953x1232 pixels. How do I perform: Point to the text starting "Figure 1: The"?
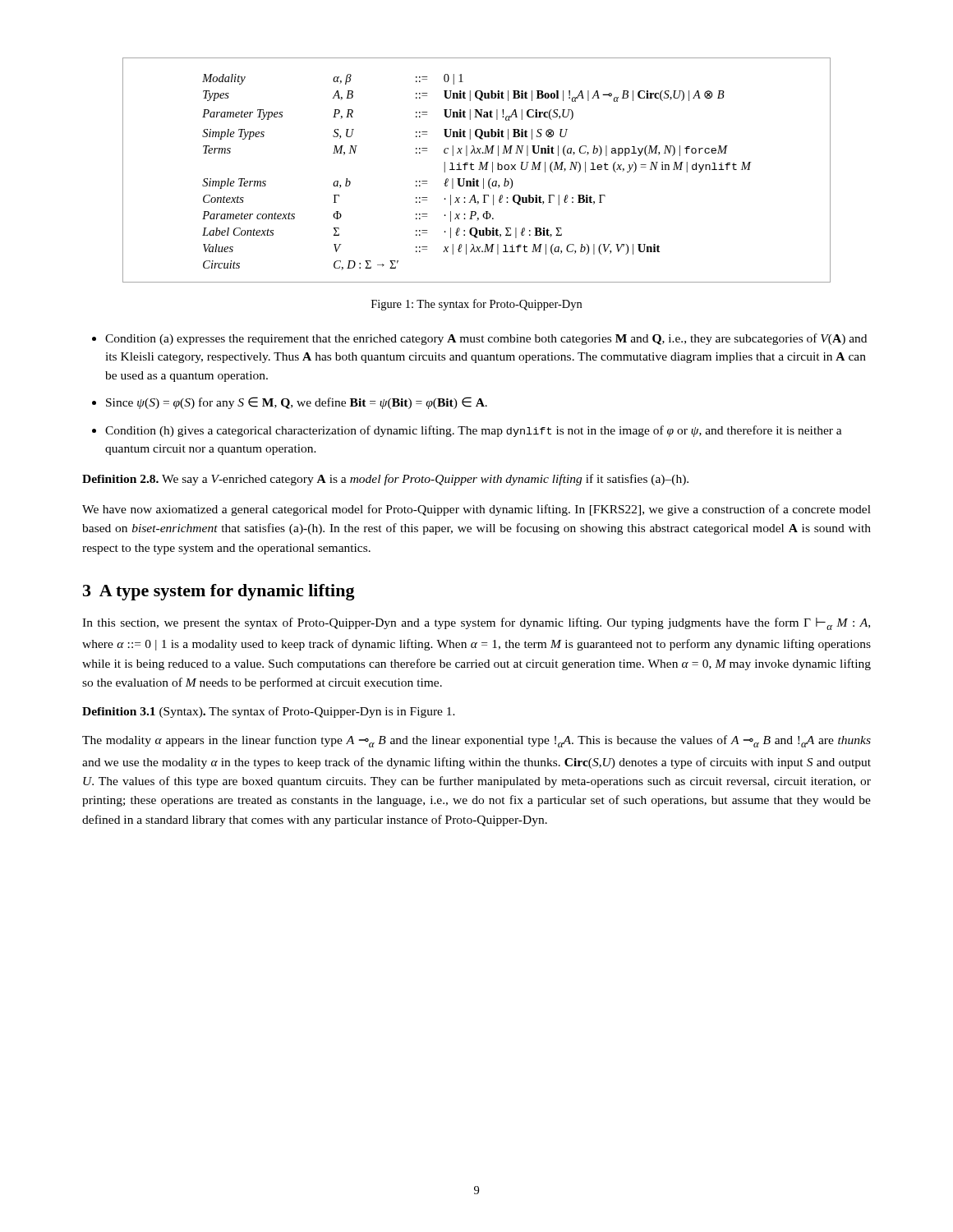(476, 304)
